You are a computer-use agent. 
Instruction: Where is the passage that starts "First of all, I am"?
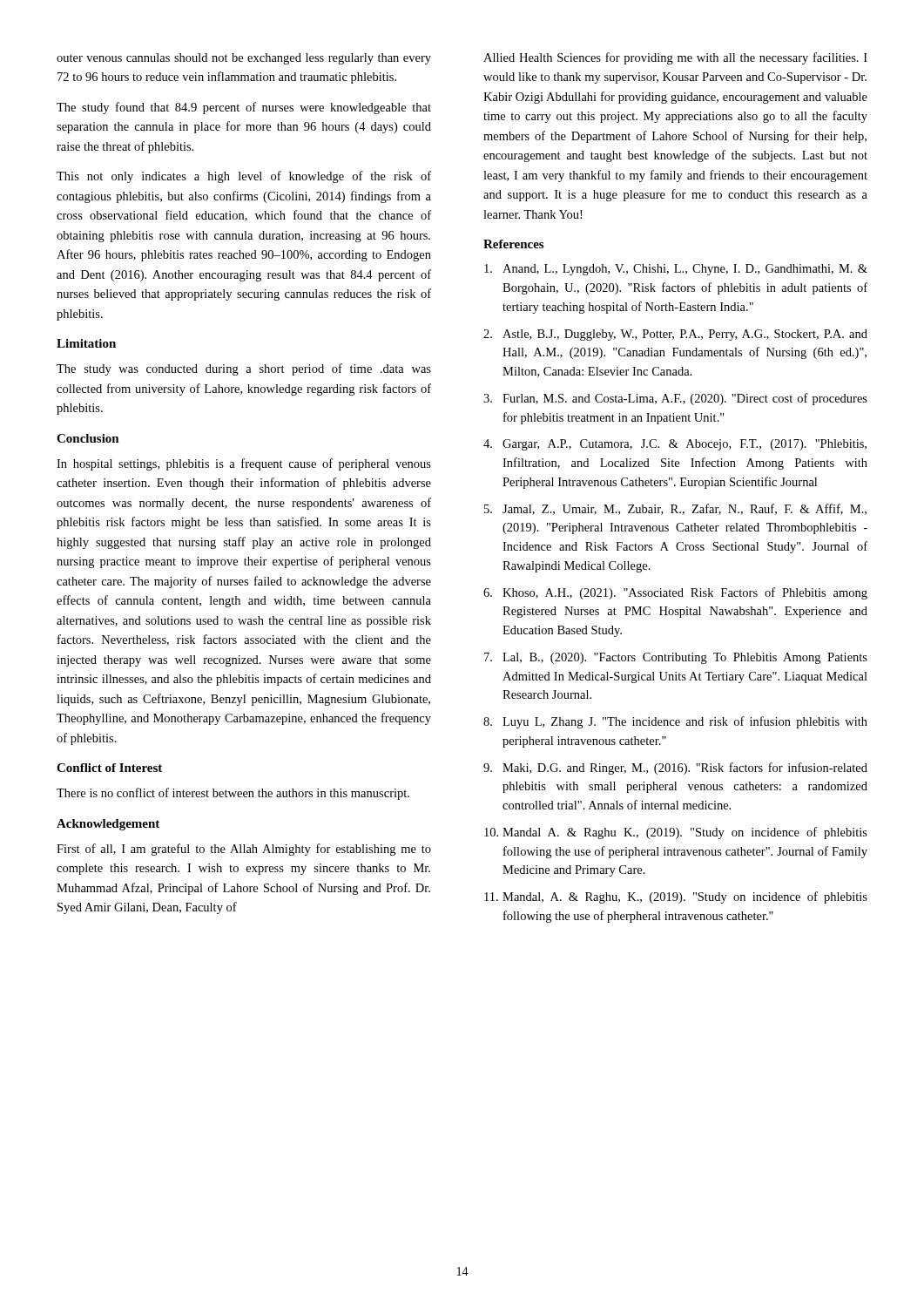click(x=244, y=878)
